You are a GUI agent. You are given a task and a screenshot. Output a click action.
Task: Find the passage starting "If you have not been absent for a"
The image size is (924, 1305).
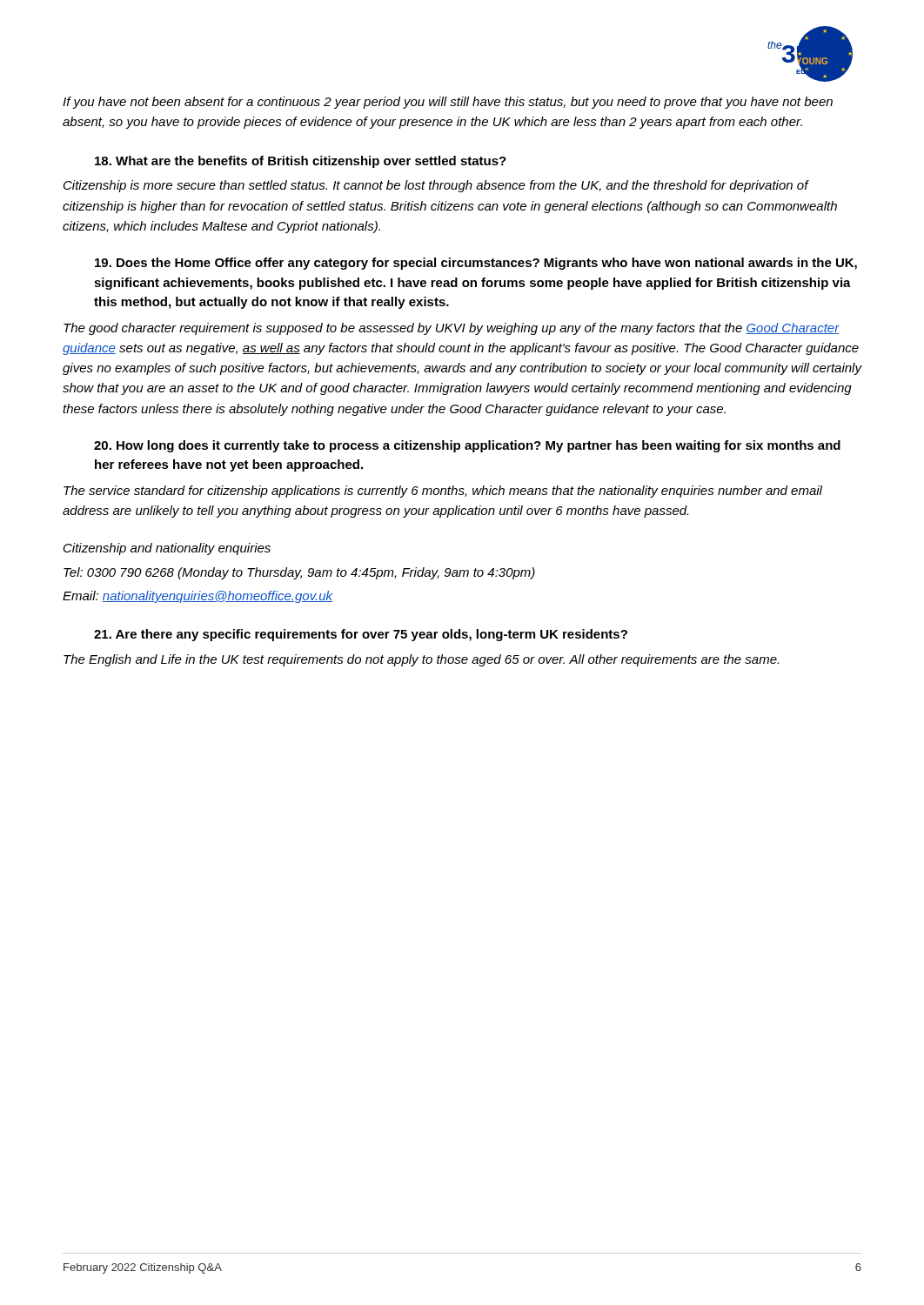(448, 111)
